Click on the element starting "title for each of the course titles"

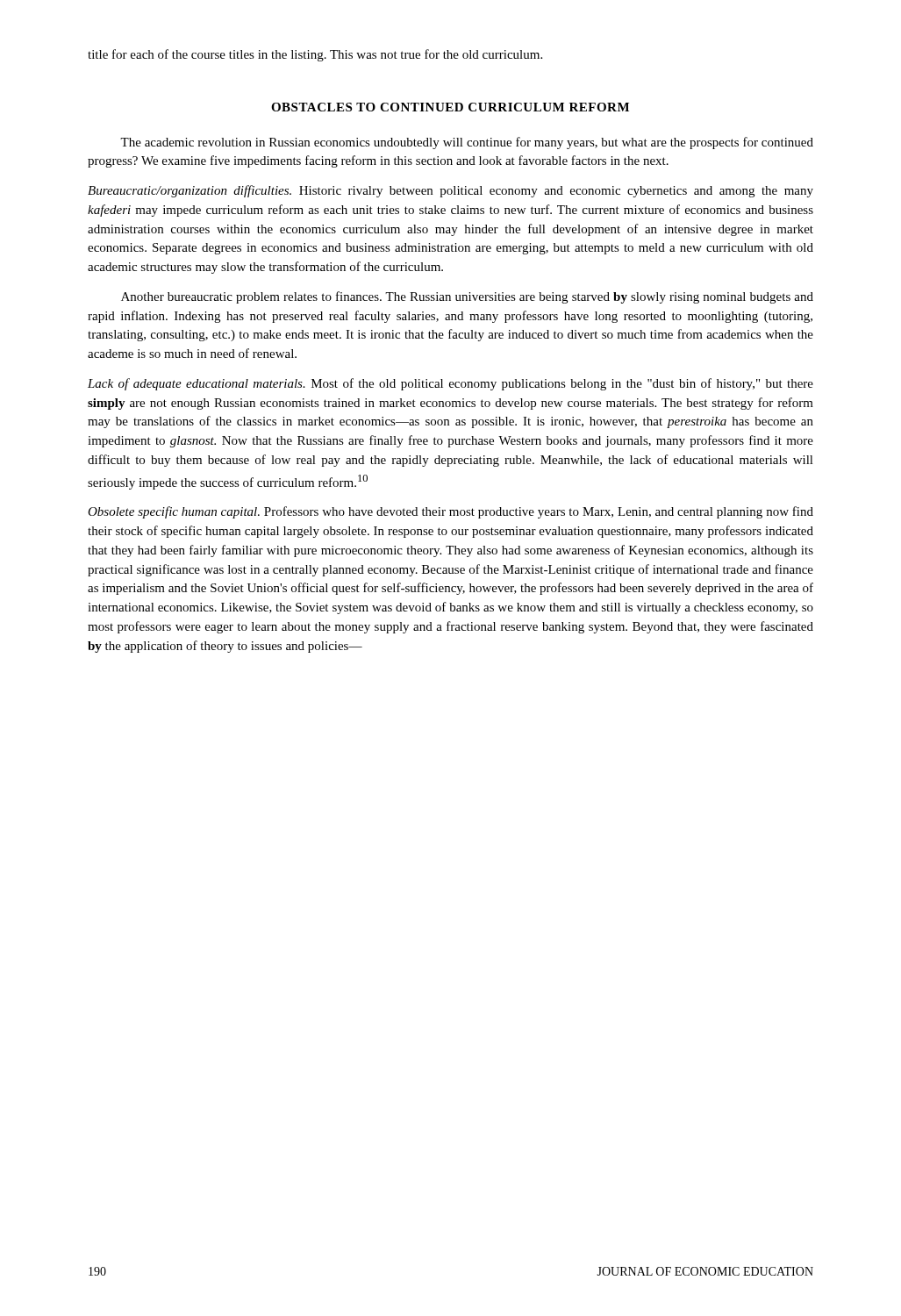coord(315,54)
